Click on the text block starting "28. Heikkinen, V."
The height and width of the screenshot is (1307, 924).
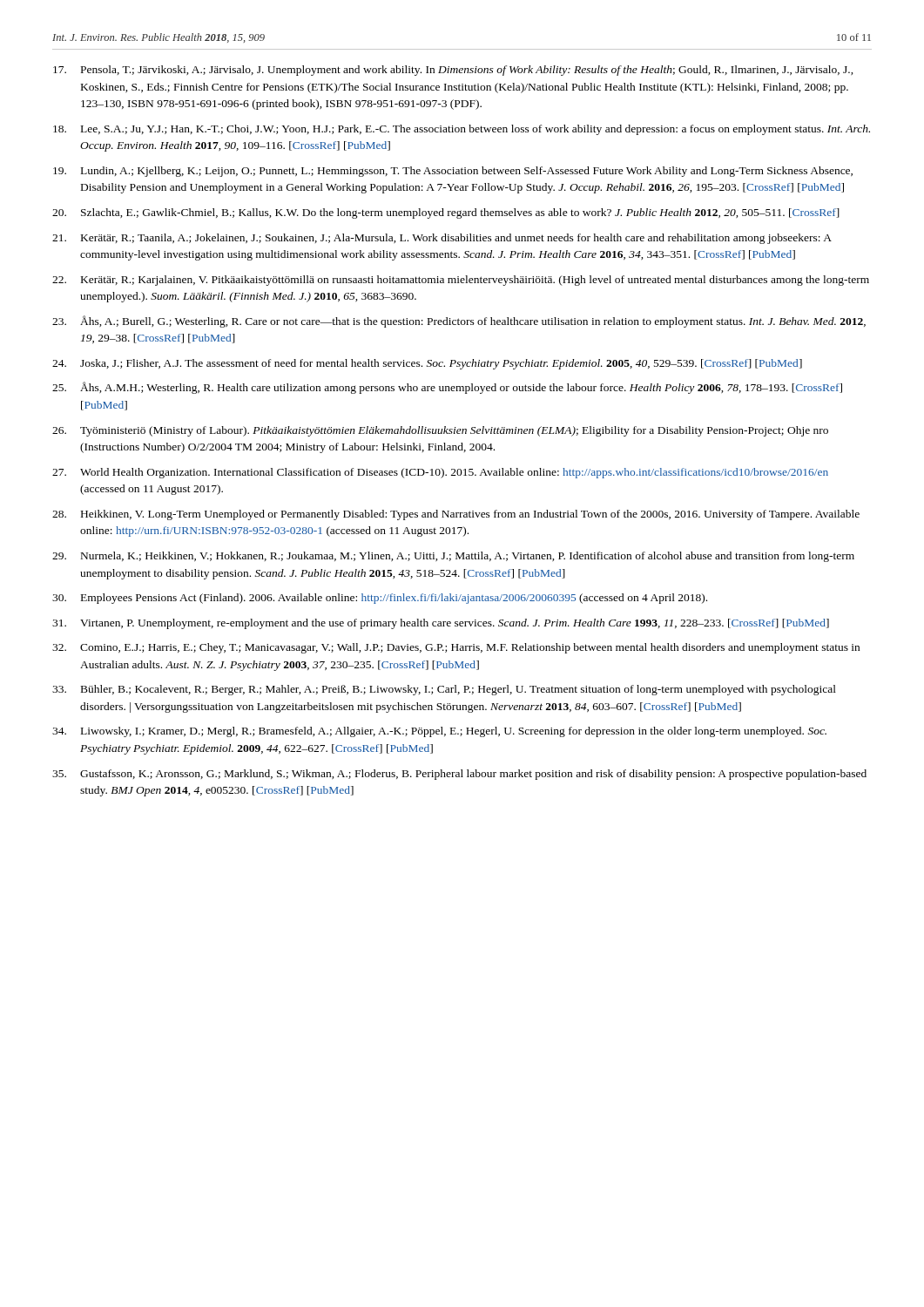462,522
